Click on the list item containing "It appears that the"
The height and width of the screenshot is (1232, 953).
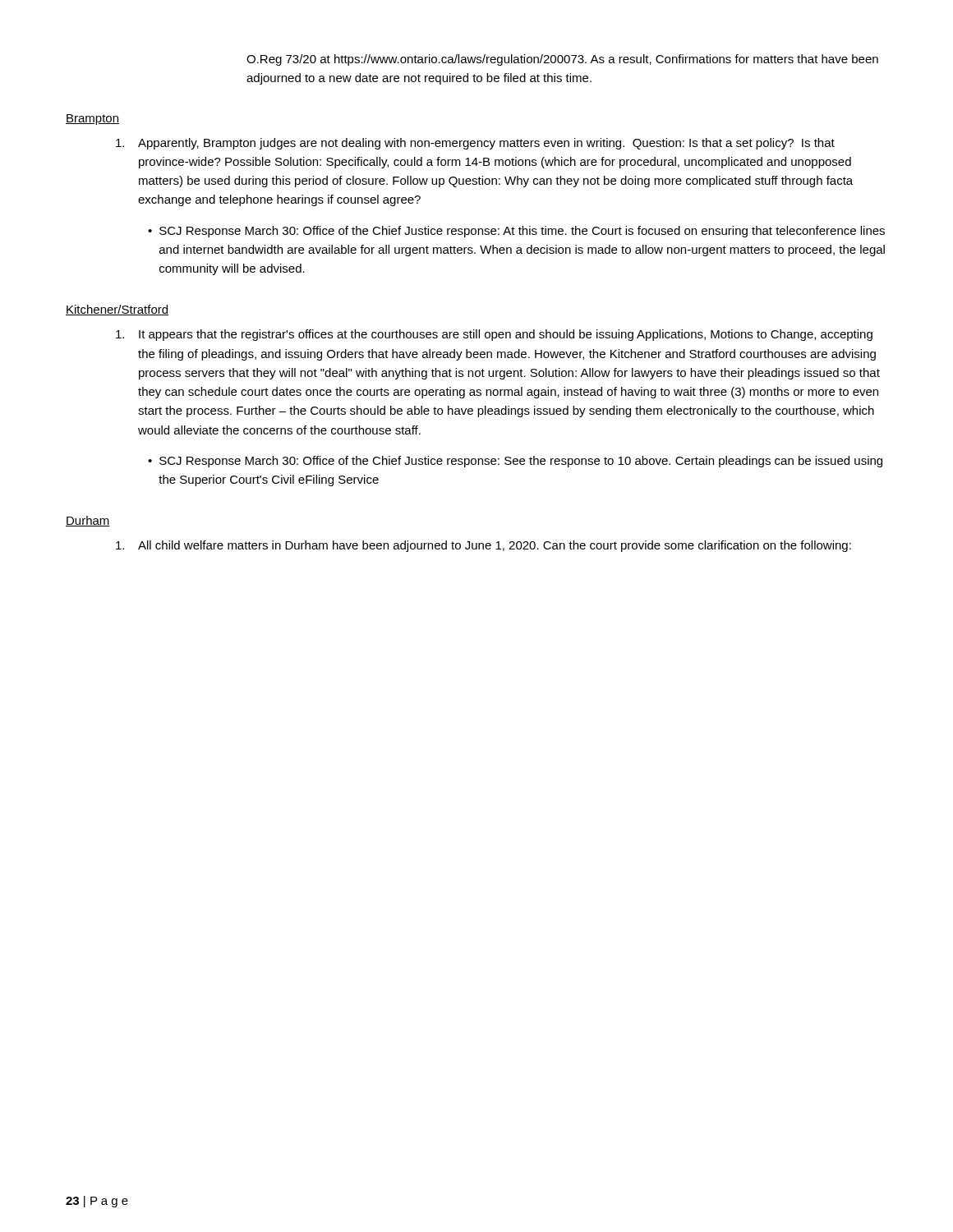[501, 382]
